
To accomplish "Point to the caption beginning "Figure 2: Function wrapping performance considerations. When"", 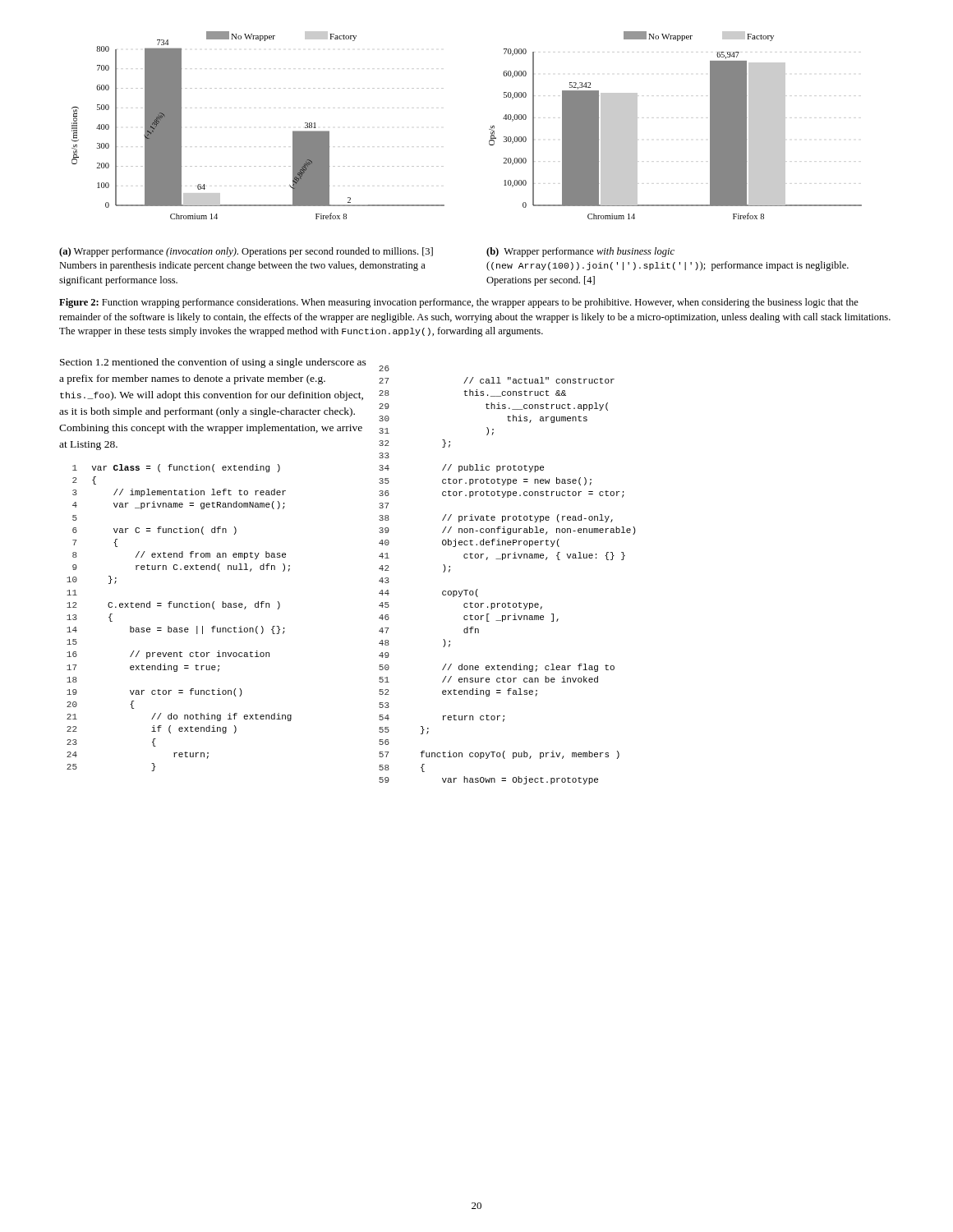I will 475,317.
